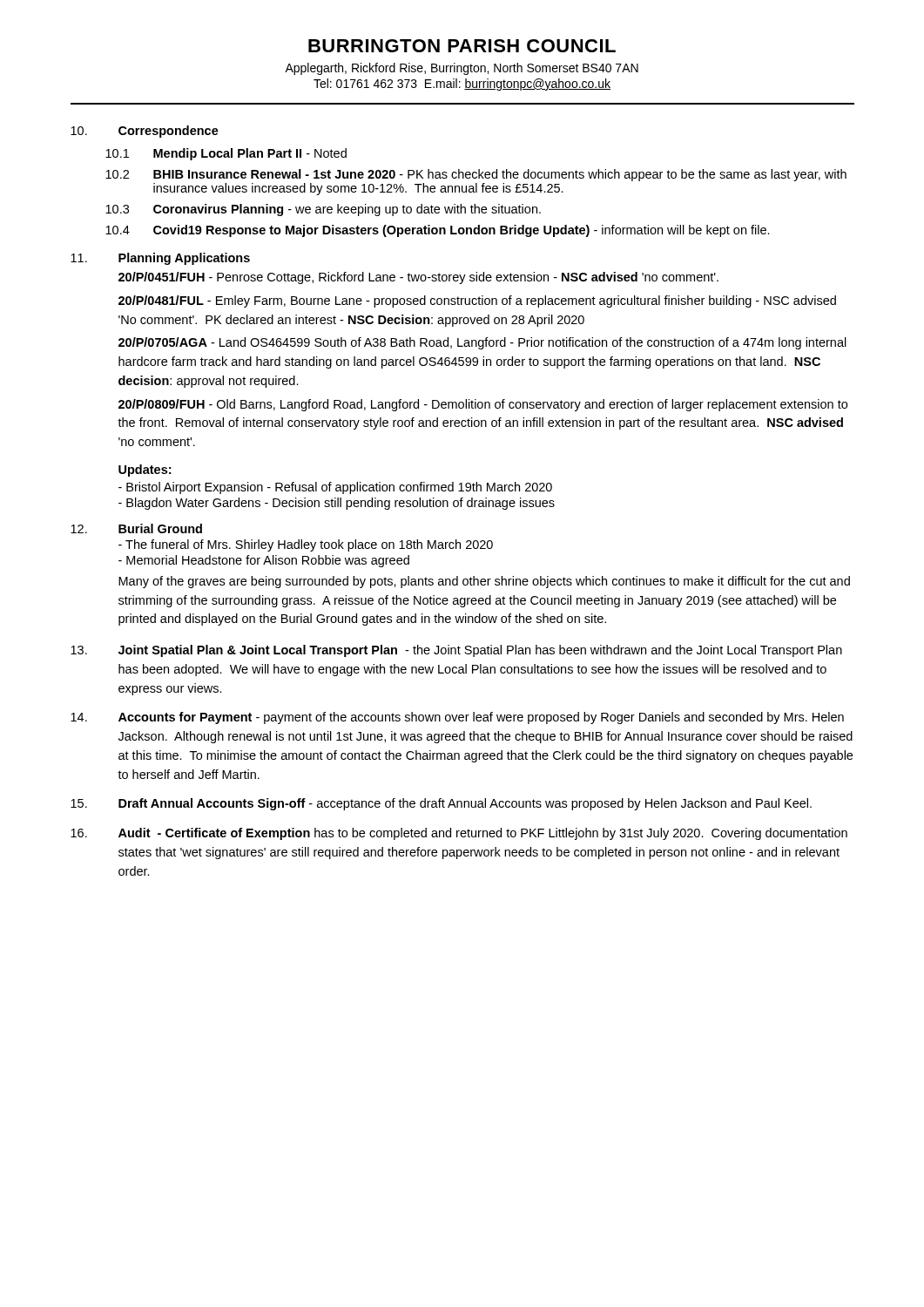Select the passage starting "20/P/0451/FUH - Penrose Cottage, Rickford Lane"
924x1307 pixels.
click(x=486, y=360)
